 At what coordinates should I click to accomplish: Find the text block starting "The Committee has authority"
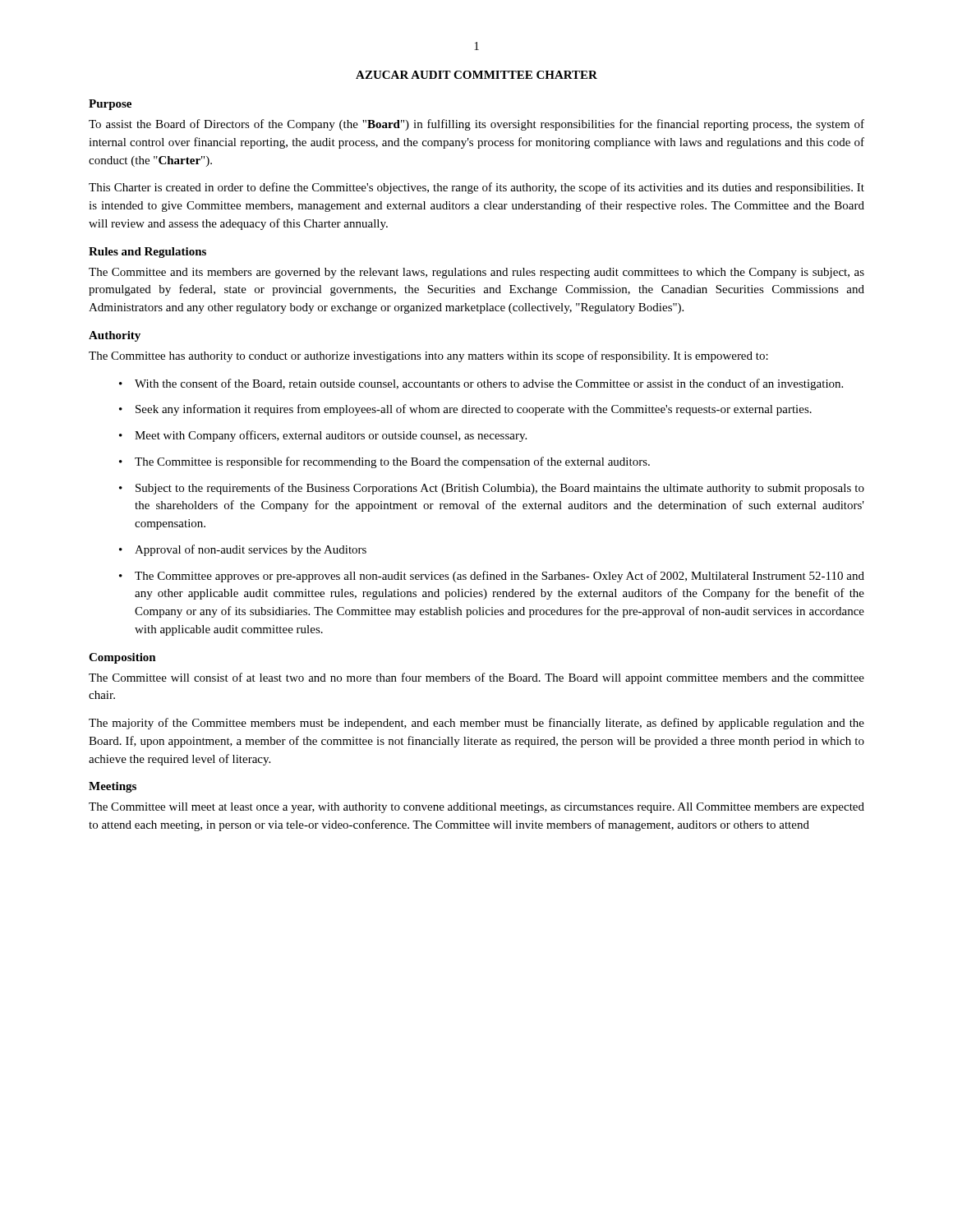(x=429, y=355)
